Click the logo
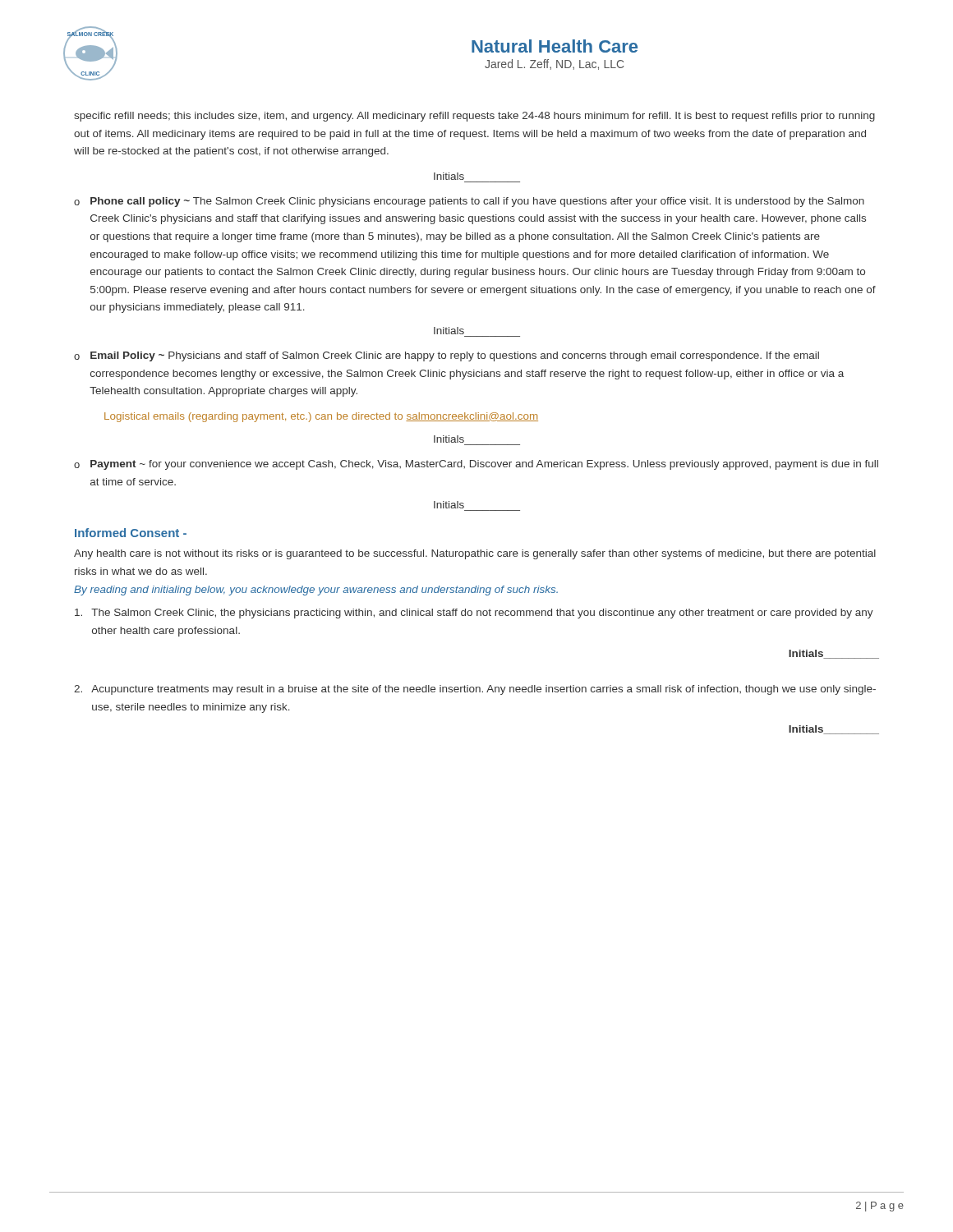Image resolution: width=953 pixels, height=1232 pixels. pyautogui.click(x=115, y=53)
